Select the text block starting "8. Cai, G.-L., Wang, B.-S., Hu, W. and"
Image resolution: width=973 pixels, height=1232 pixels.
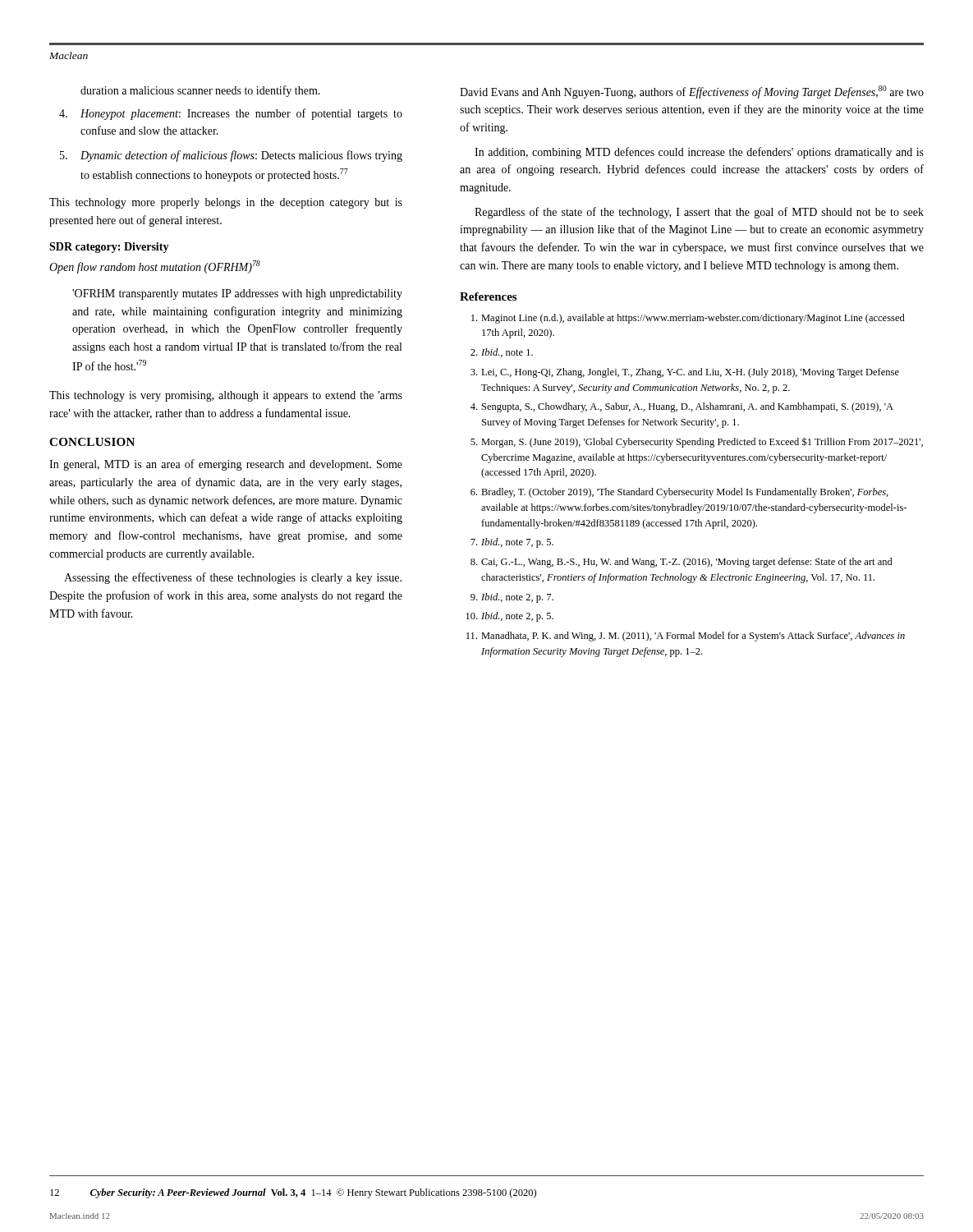(692, 570)
